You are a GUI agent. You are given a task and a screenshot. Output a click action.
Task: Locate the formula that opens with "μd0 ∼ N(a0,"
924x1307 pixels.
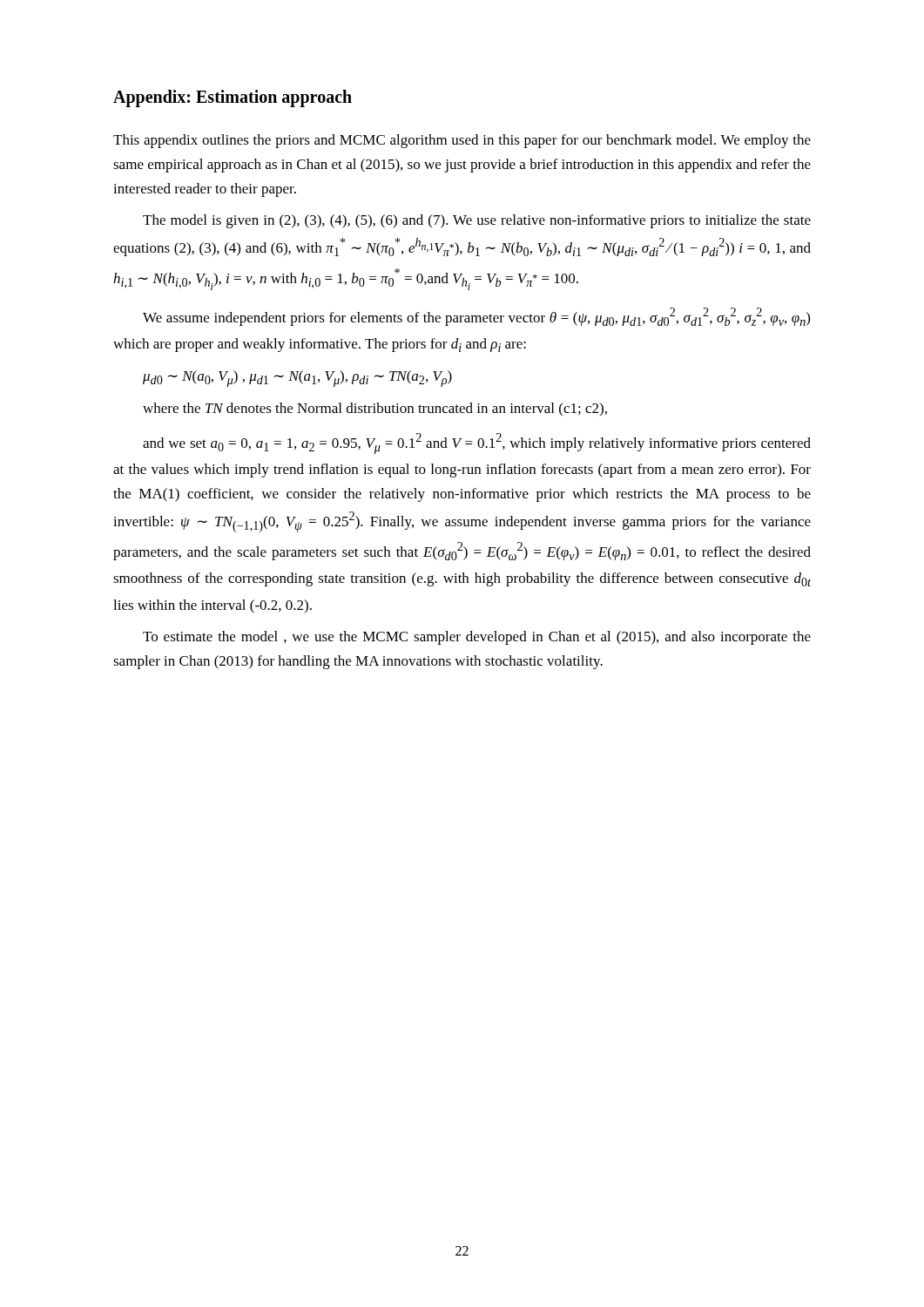coord(298,378)
